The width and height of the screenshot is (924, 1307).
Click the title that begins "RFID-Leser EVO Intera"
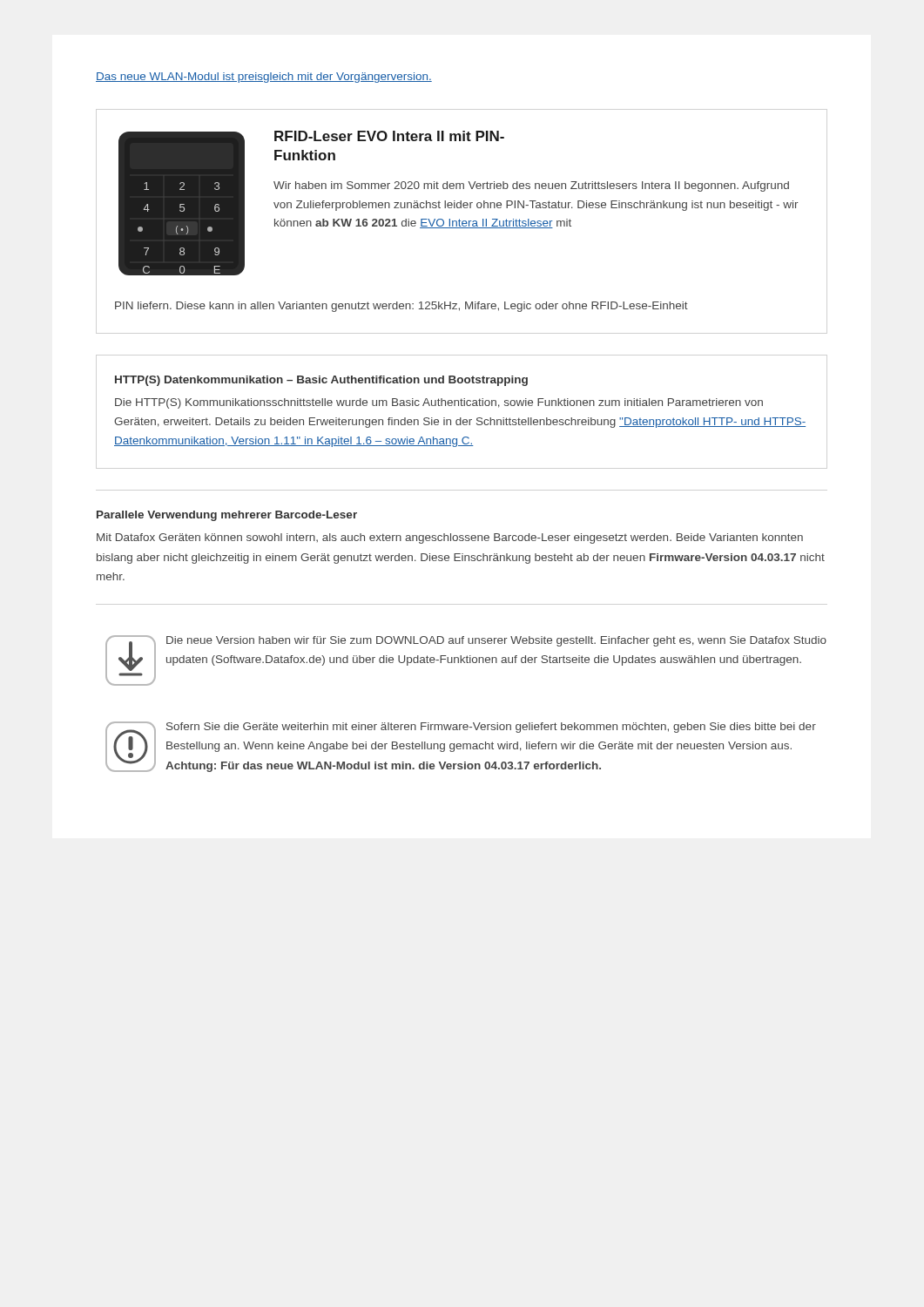(x=389, y=146)
